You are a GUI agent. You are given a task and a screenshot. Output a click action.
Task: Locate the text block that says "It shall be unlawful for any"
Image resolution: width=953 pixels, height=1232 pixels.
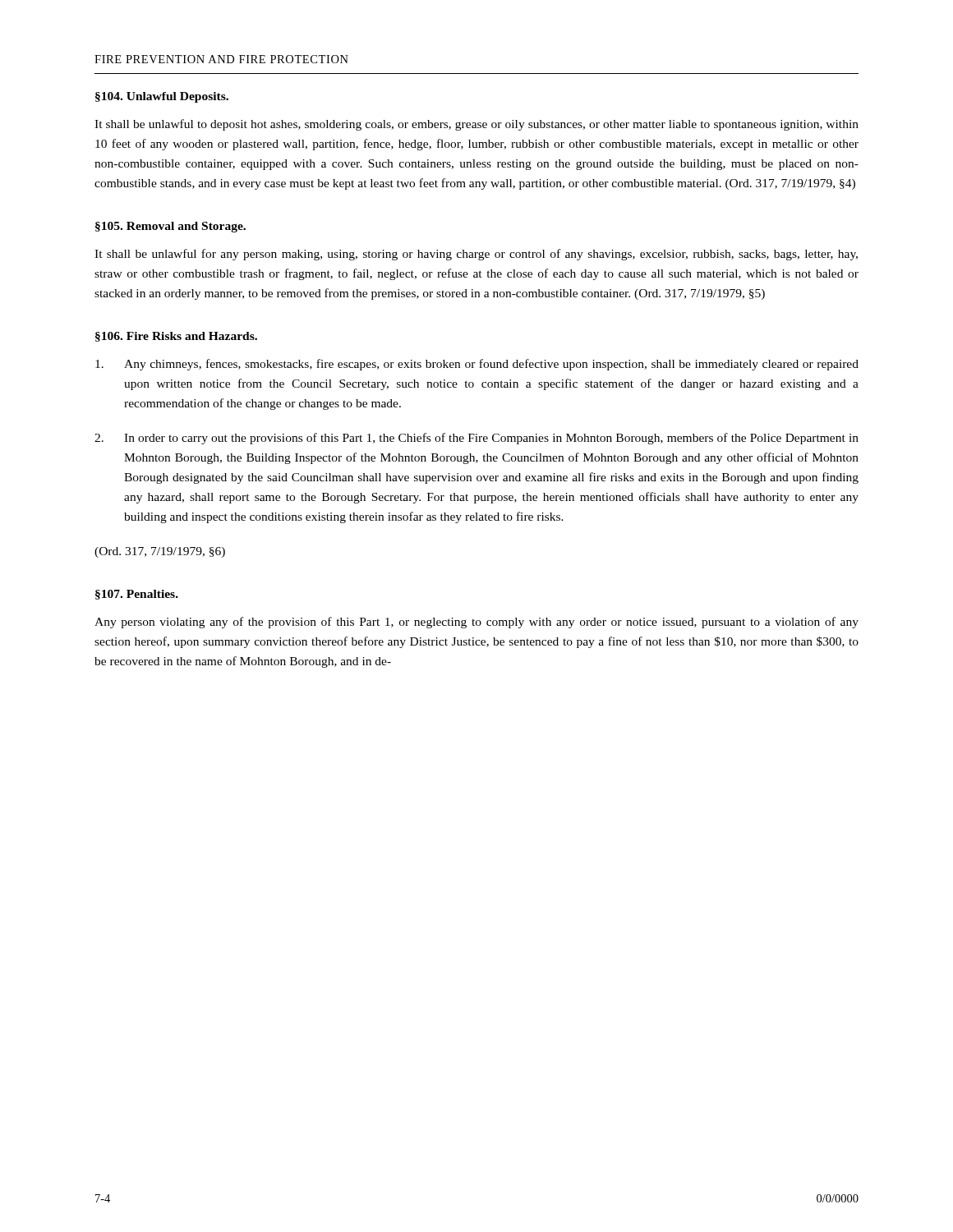click(476, 273)
